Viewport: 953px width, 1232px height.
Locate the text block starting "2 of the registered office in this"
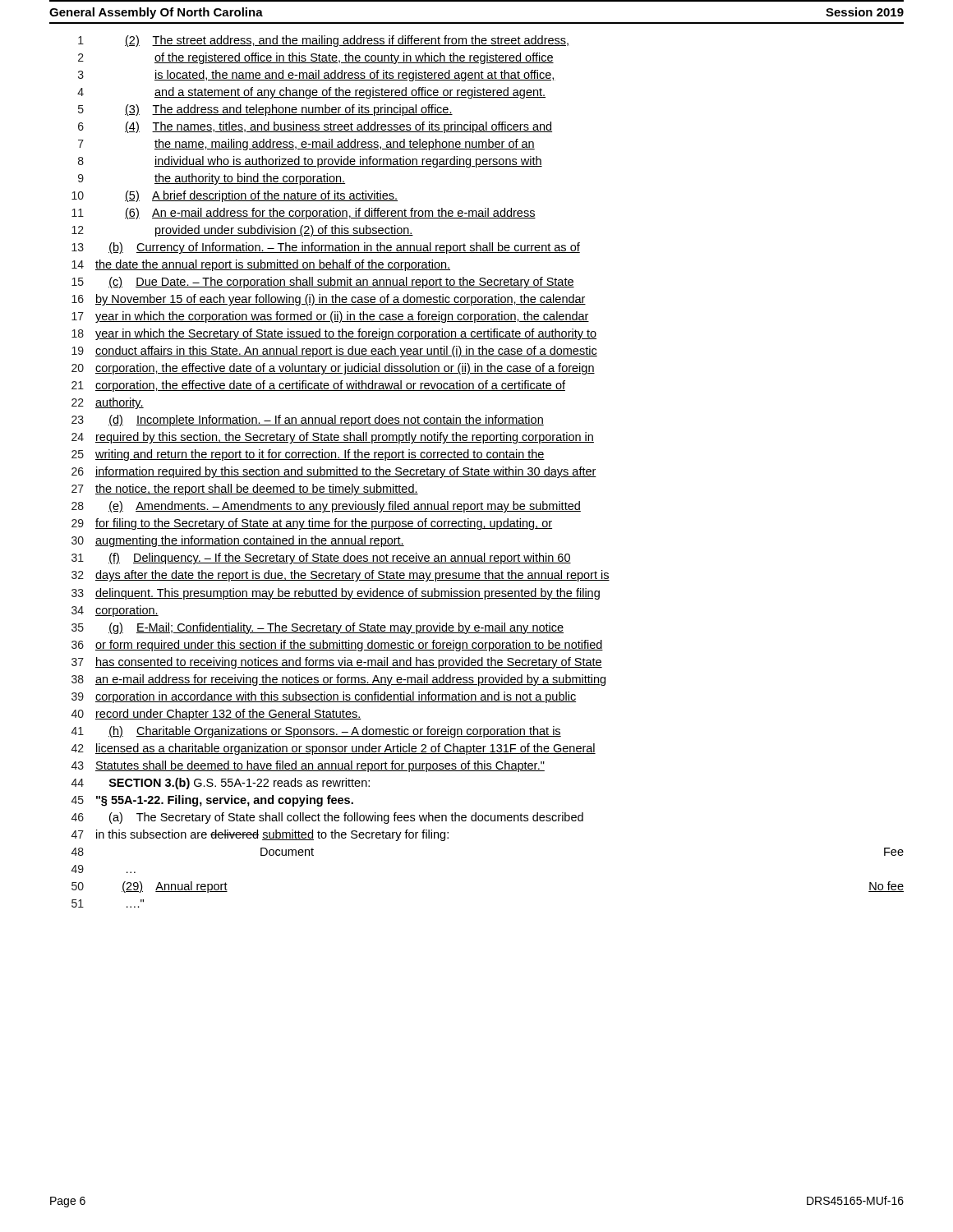click(476, 75)
